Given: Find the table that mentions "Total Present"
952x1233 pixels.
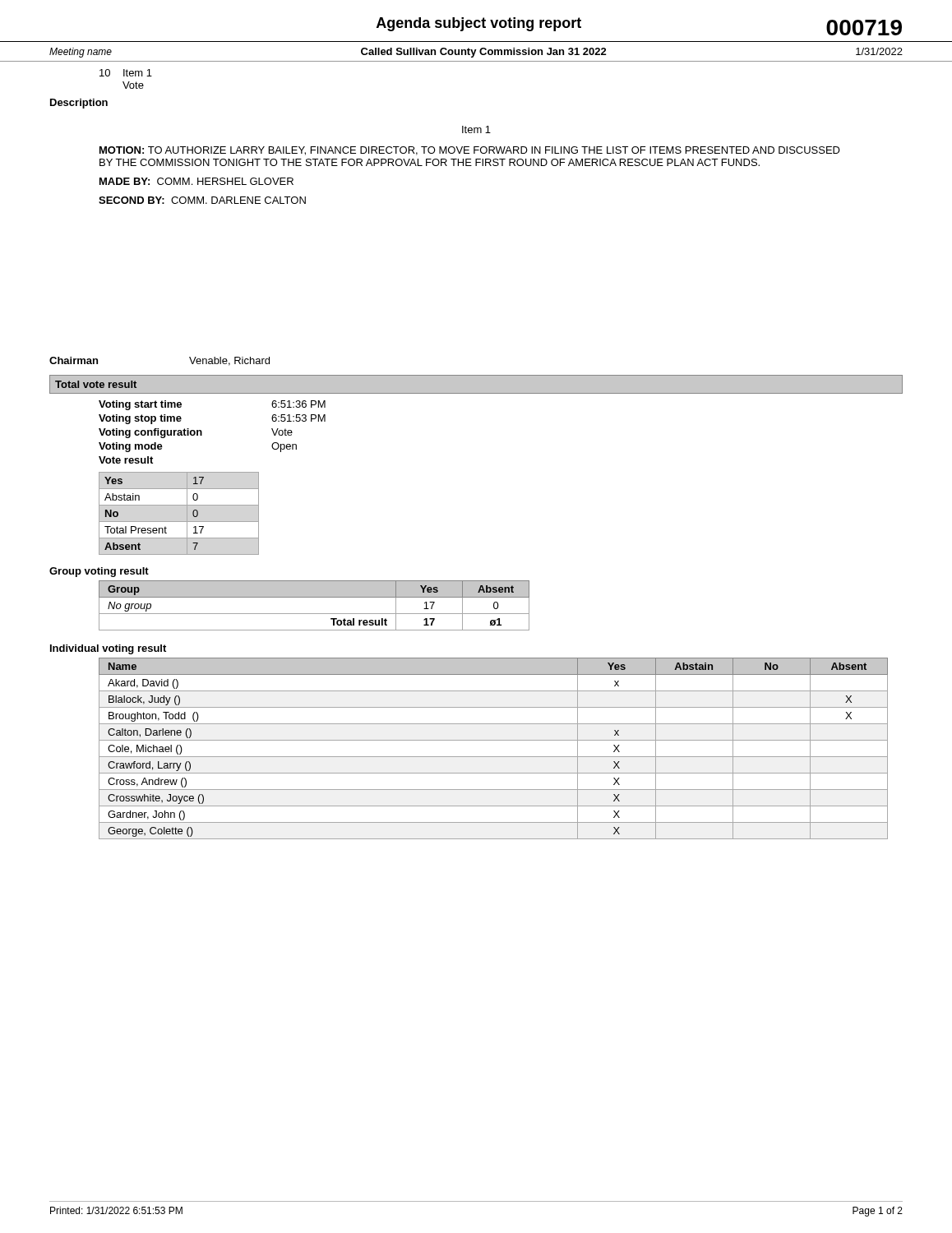Looking at the screenshot, I should [x=476, y=513].
